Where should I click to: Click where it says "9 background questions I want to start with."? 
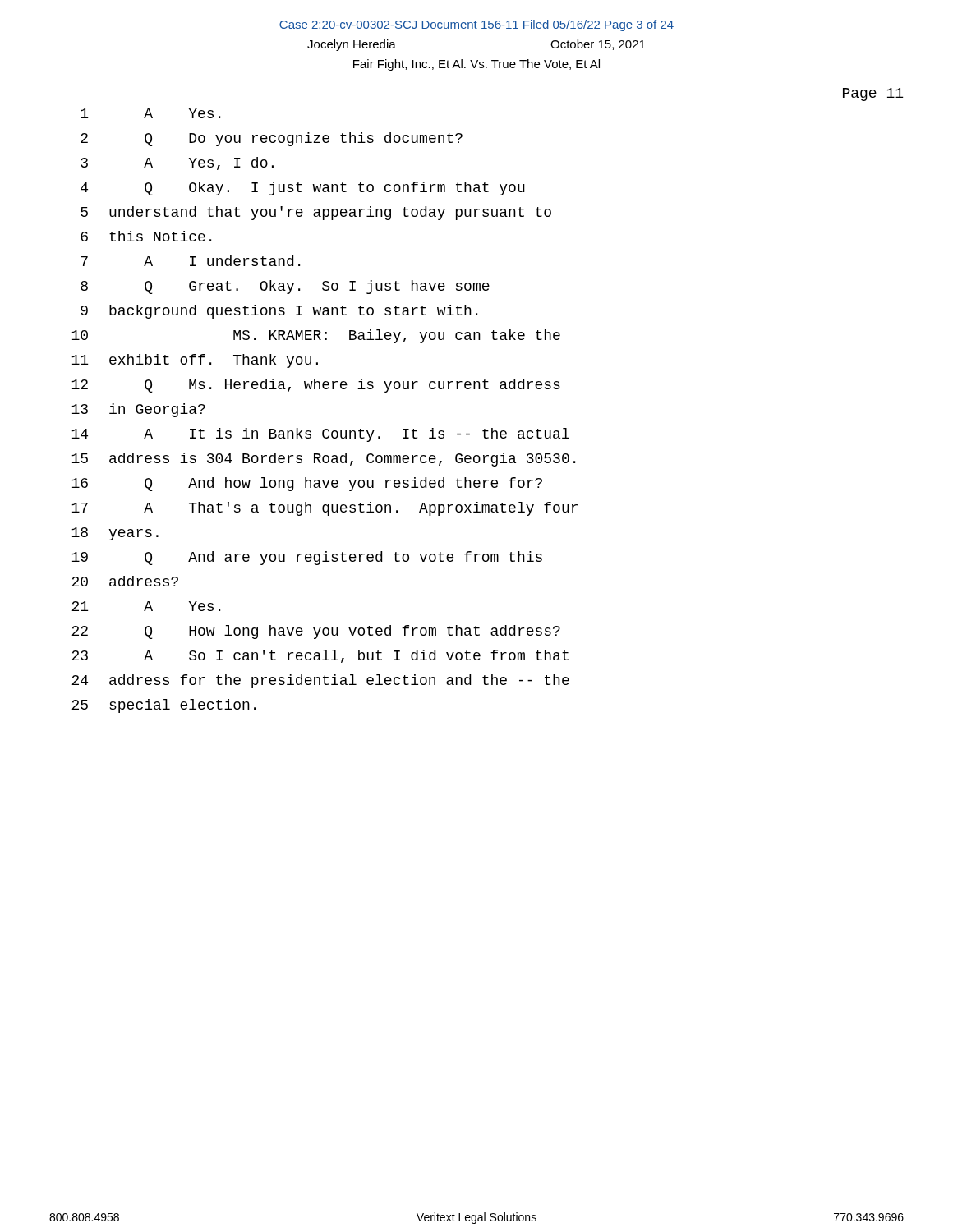tap(476, 312)
